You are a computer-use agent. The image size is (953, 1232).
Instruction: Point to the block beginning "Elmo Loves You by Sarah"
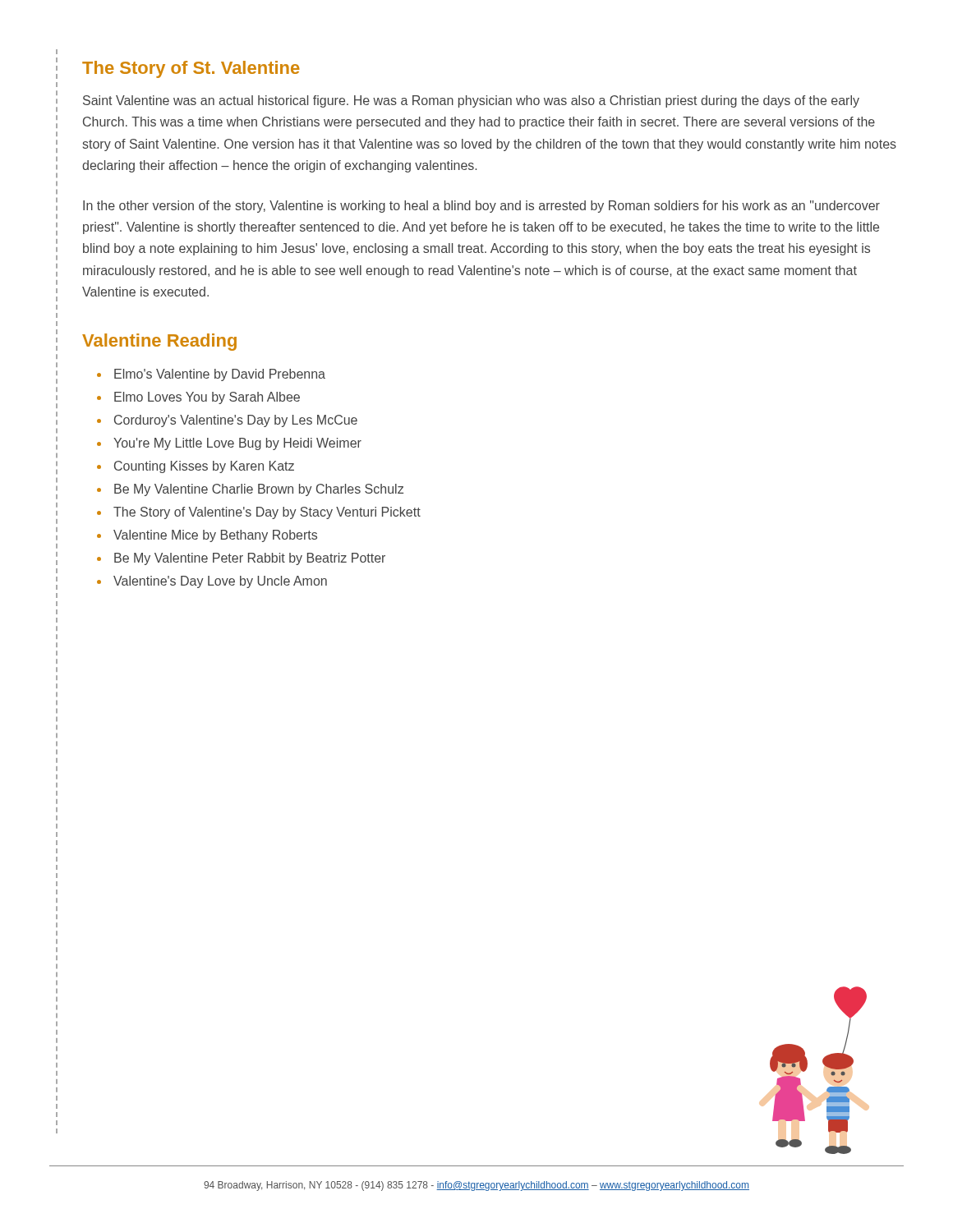pos(207,398)
